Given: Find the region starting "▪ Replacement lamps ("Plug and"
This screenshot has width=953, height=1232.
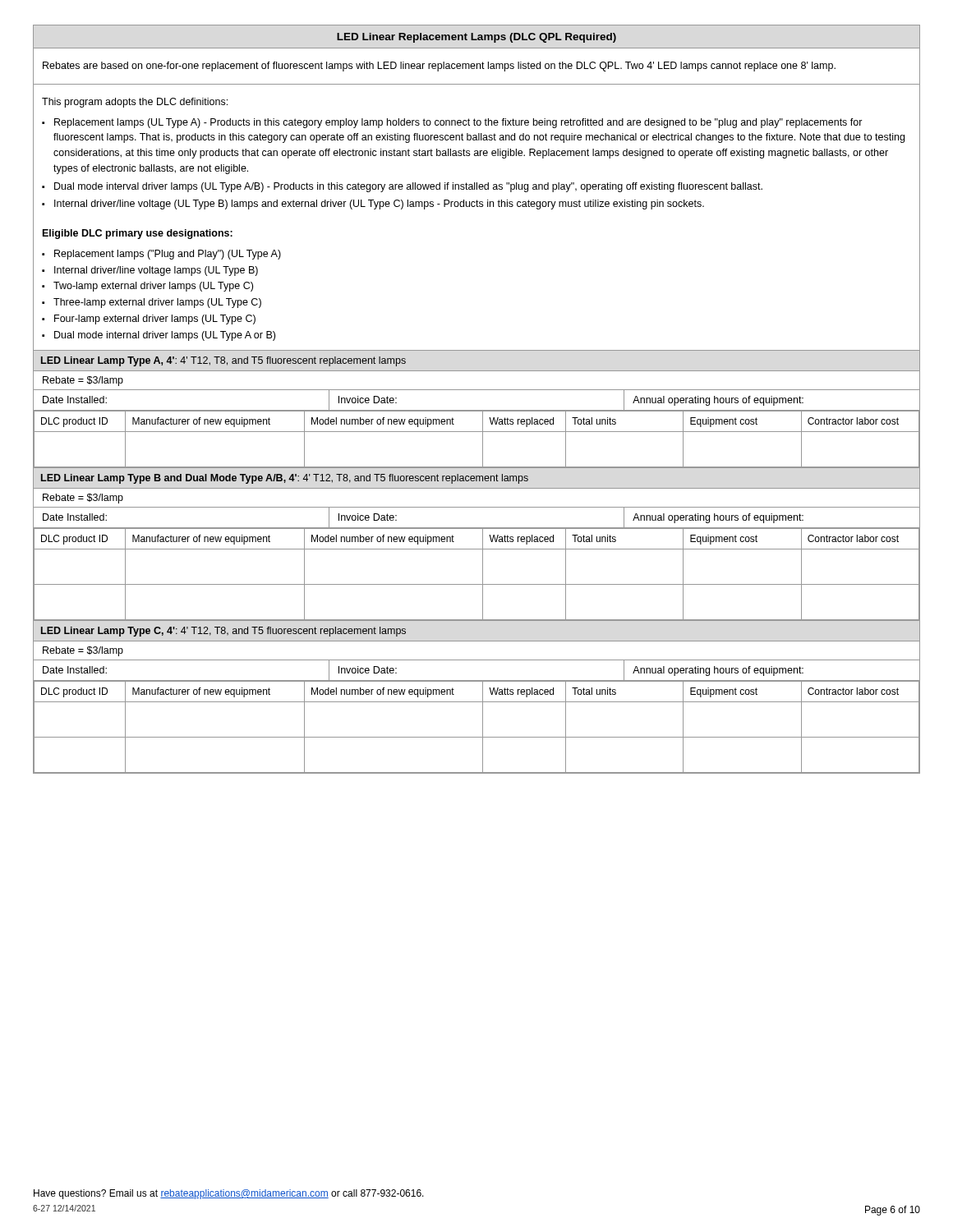Looking at the screenshot, I should point(161,255).
